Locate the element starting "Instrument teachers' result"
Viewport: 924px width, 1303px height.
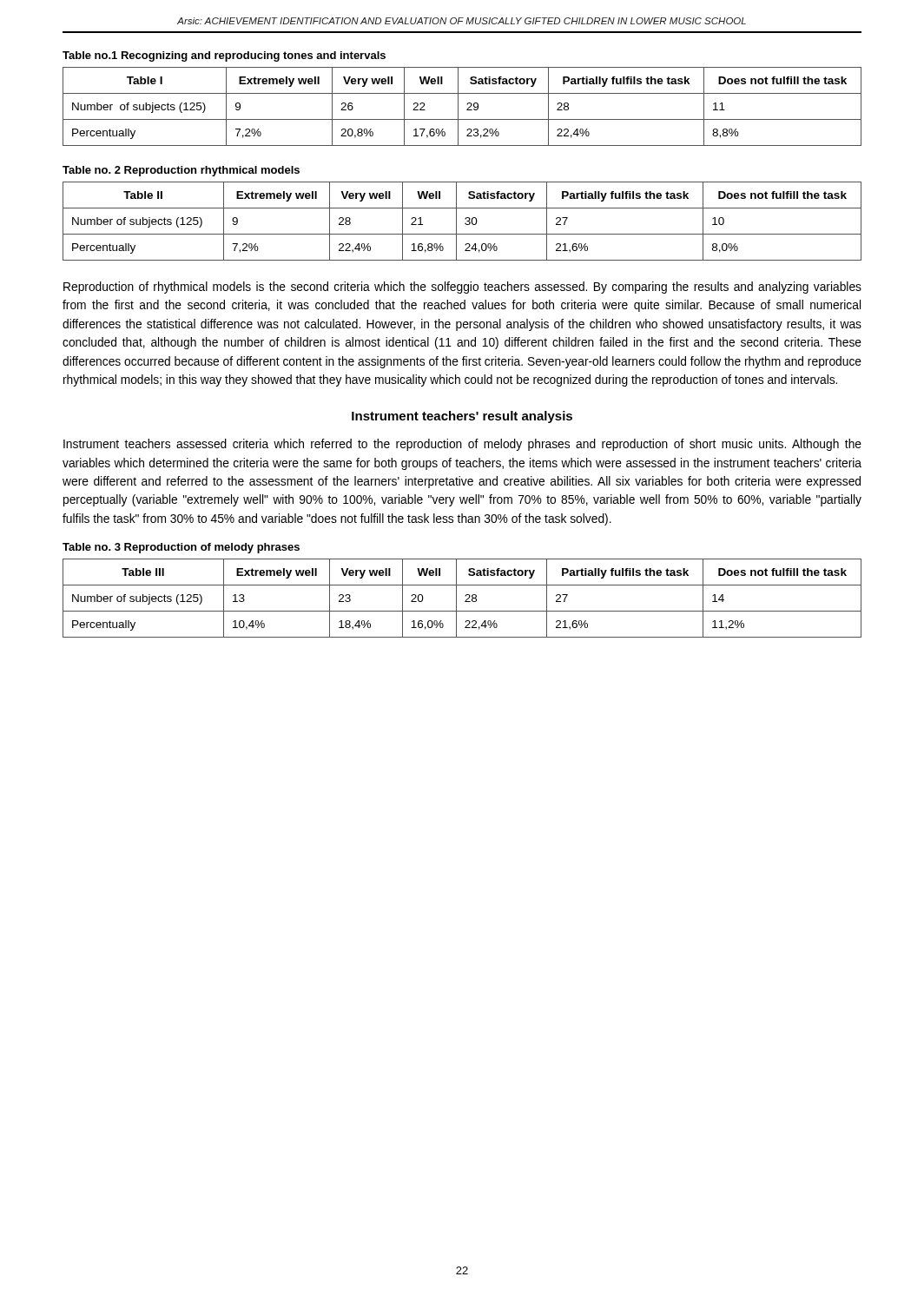point(462,416)
